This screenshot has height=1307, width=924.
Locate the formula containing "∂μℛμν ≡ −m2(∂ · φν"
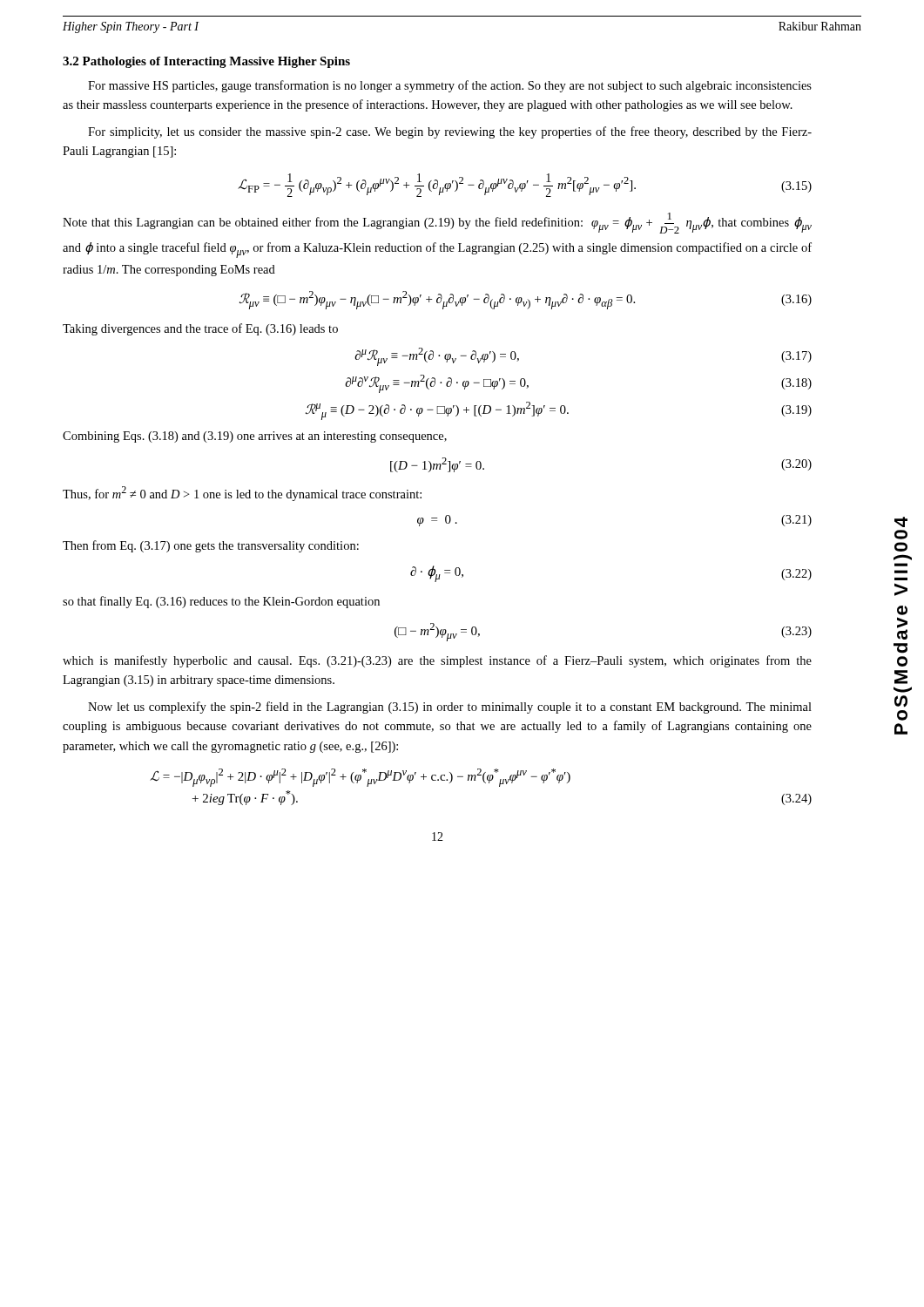(429, 357)
